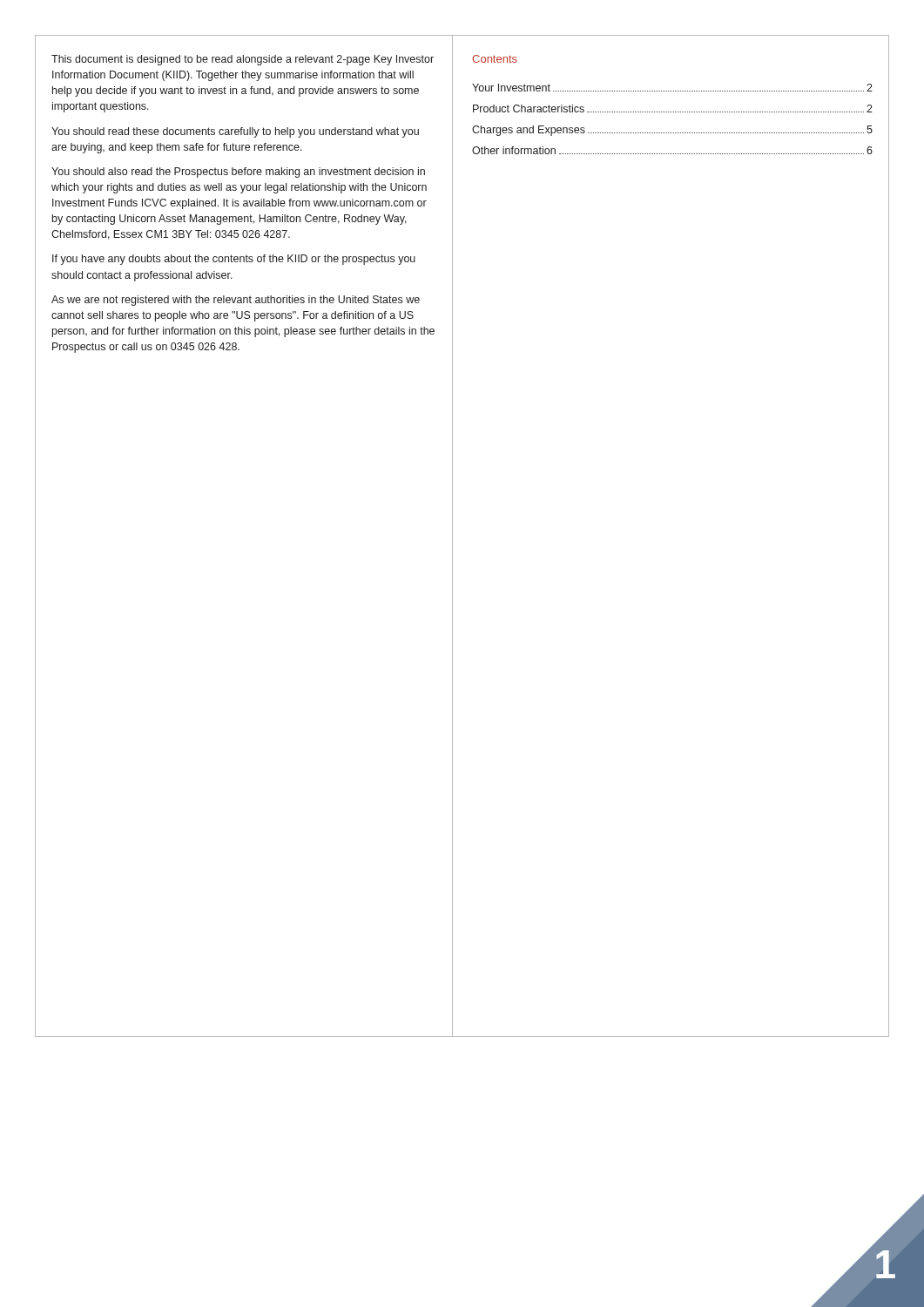Screen dimensions: 1307x924
Task: Where does it say "Your Investment 2"?
Action: click(x=672, y=88)
